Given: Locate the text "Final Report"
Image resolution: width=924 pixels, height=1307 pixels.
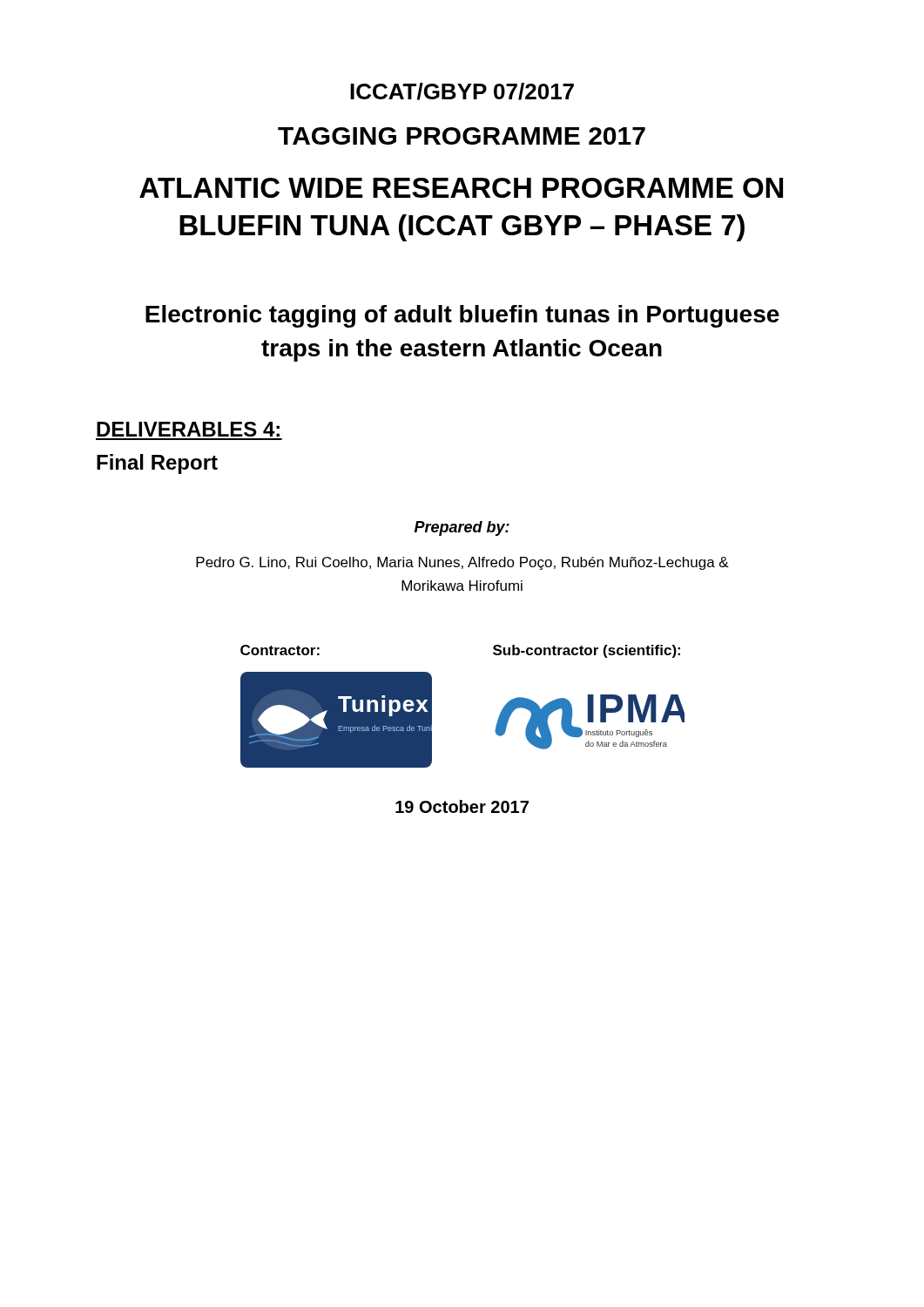Looking at the screenshot, I should point(157,462).
